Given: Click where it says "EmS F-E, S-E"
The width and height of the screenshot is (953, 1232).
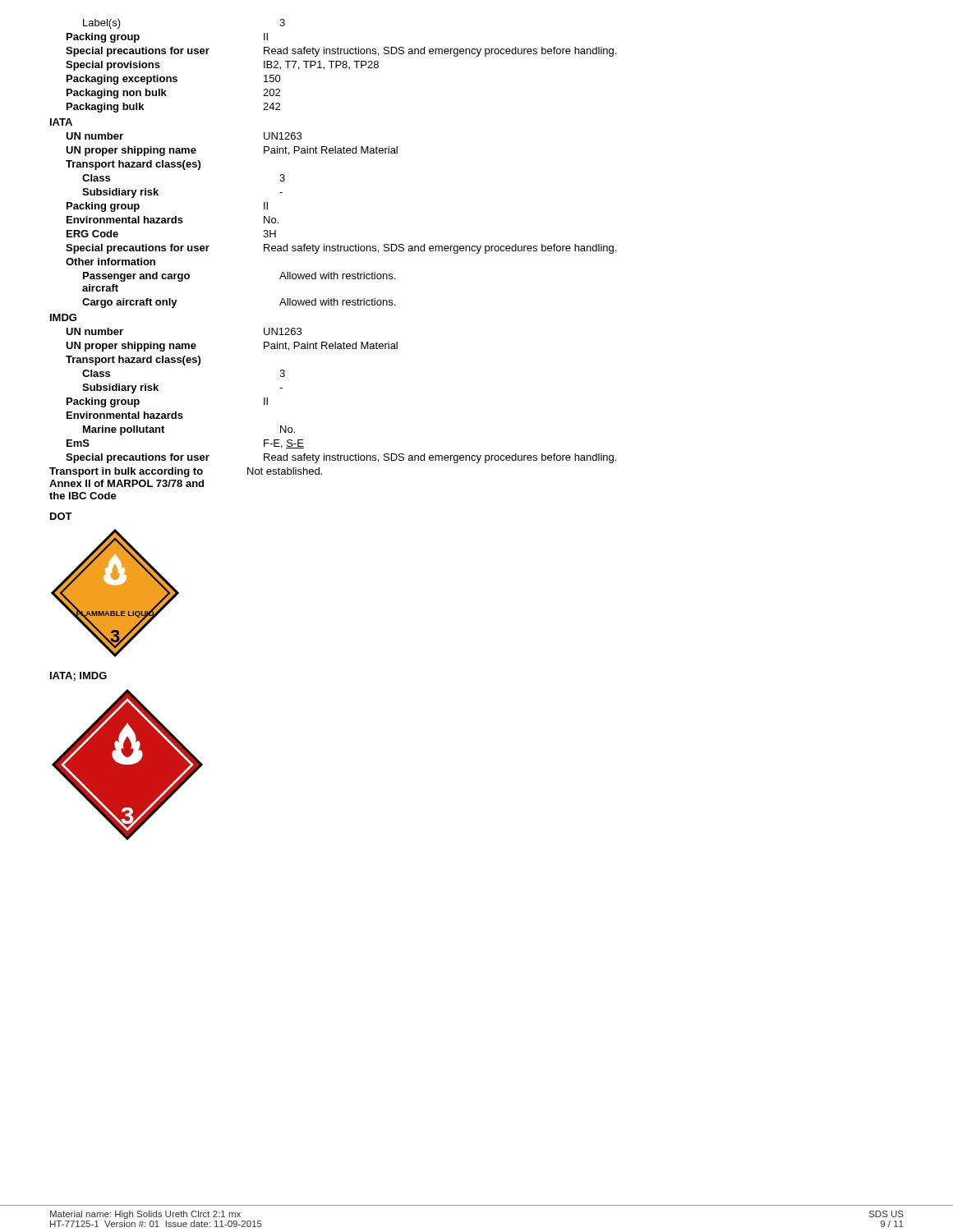Looking at the screenshot, I should tap(78, 444).
